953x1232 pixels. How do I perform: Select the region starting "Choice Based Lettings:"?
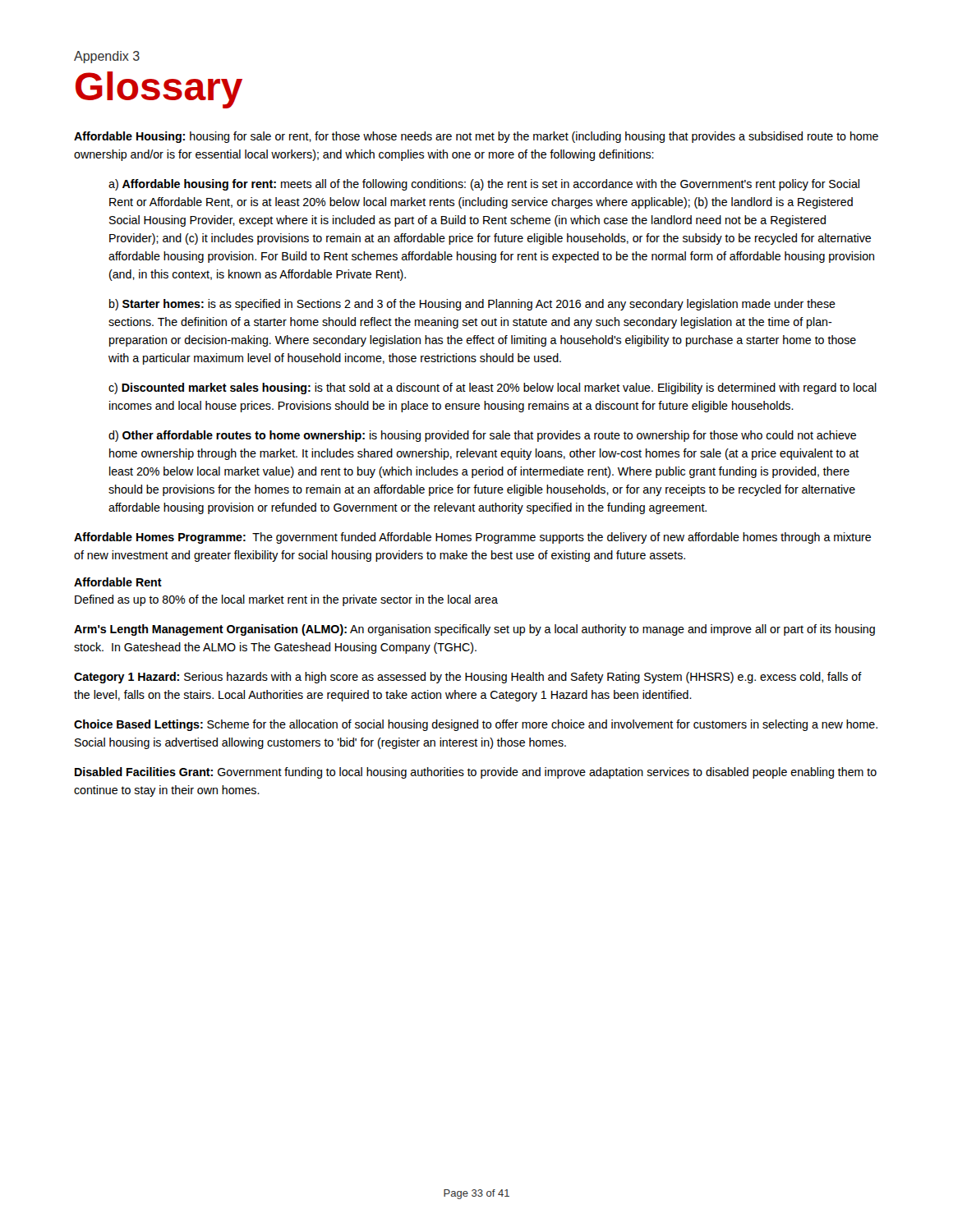point(476,733)
